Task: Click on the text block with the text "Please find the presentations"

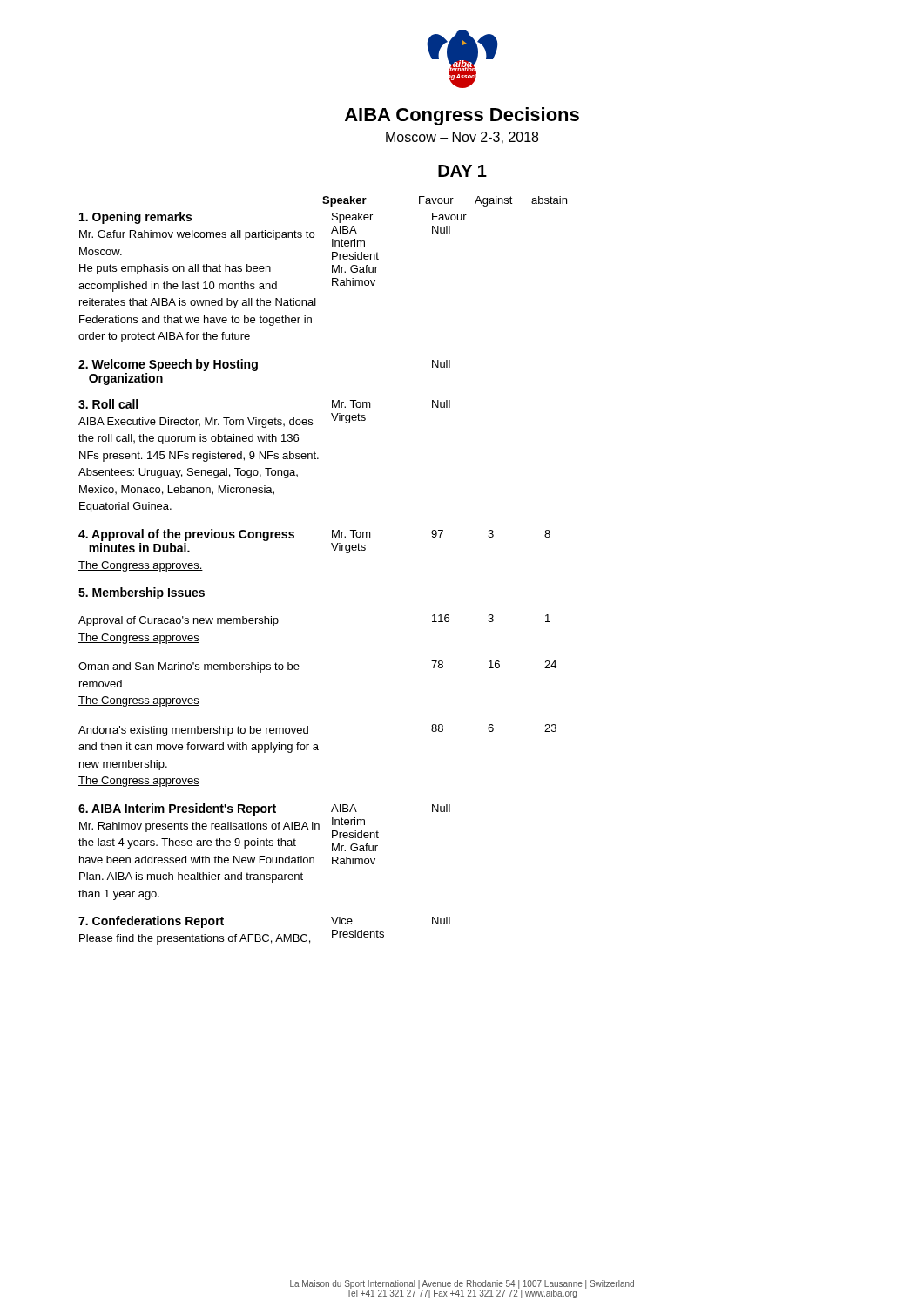Action: (x=195, y=938)
